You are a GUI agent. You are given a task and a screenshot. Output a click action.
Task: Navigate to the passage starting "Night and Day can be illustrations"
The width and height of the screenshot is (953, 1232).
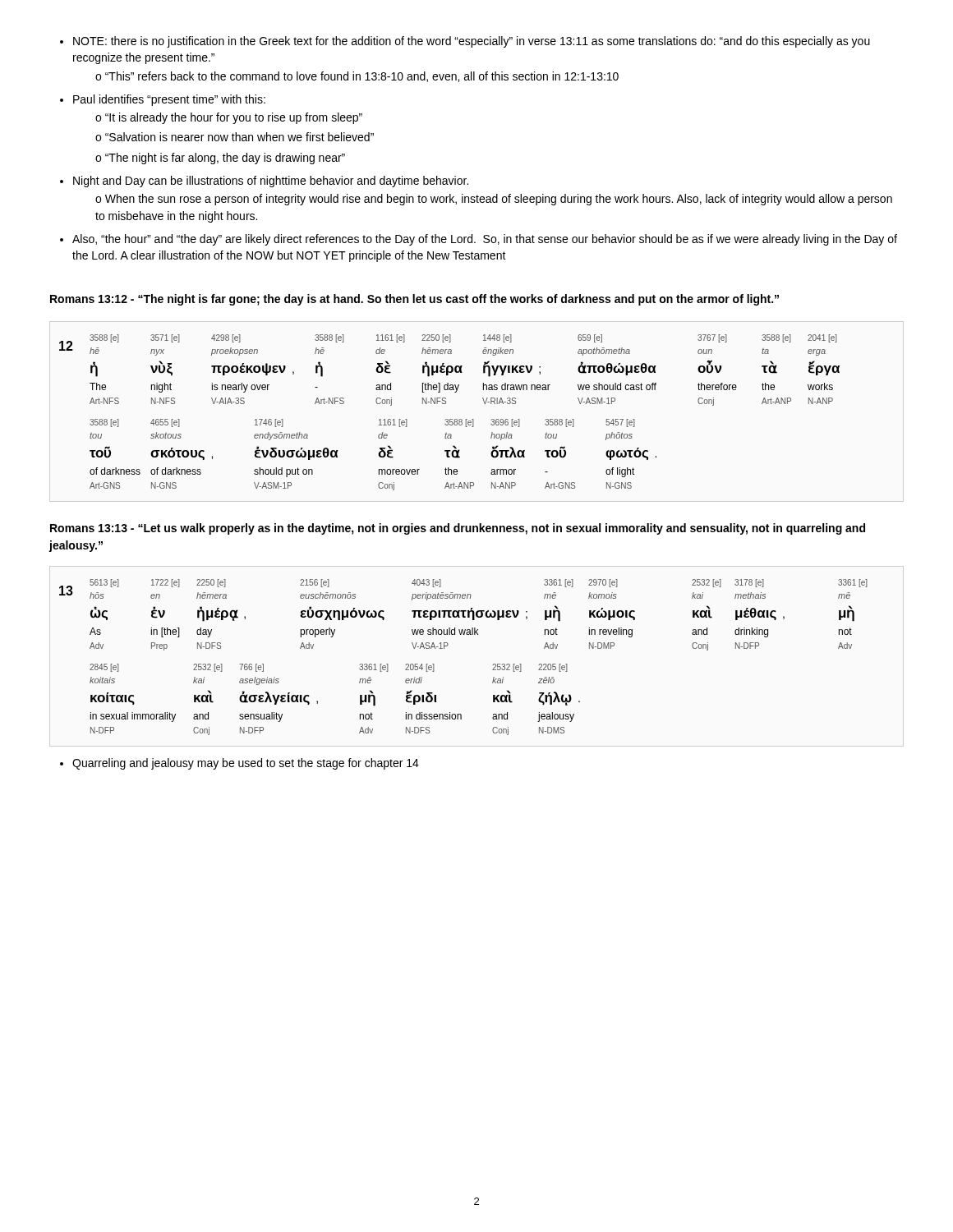coord(476,198)
